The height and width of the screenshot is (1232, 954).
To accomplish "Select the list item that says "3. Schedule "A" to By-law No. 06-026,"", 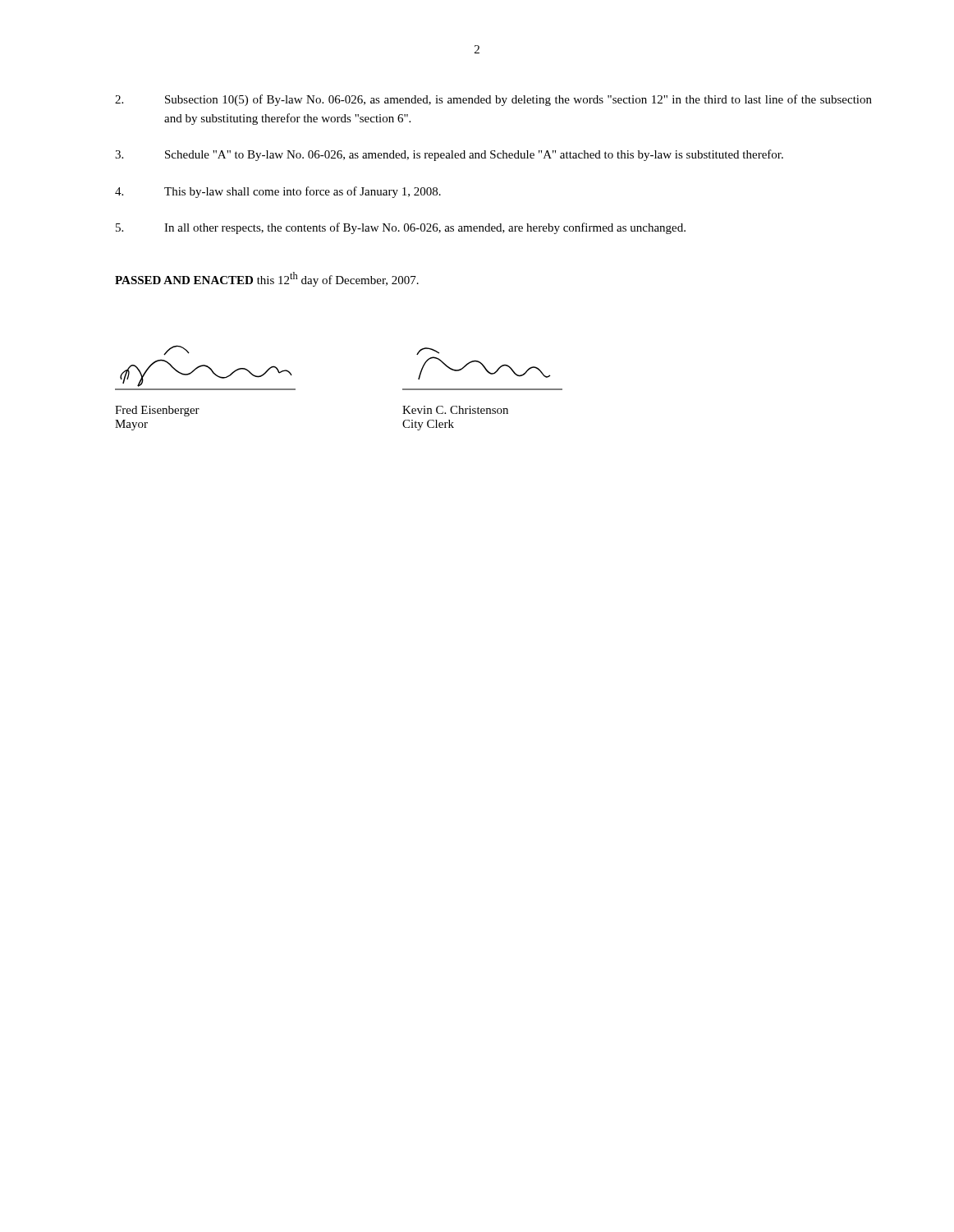I will [x=493, y=155].
